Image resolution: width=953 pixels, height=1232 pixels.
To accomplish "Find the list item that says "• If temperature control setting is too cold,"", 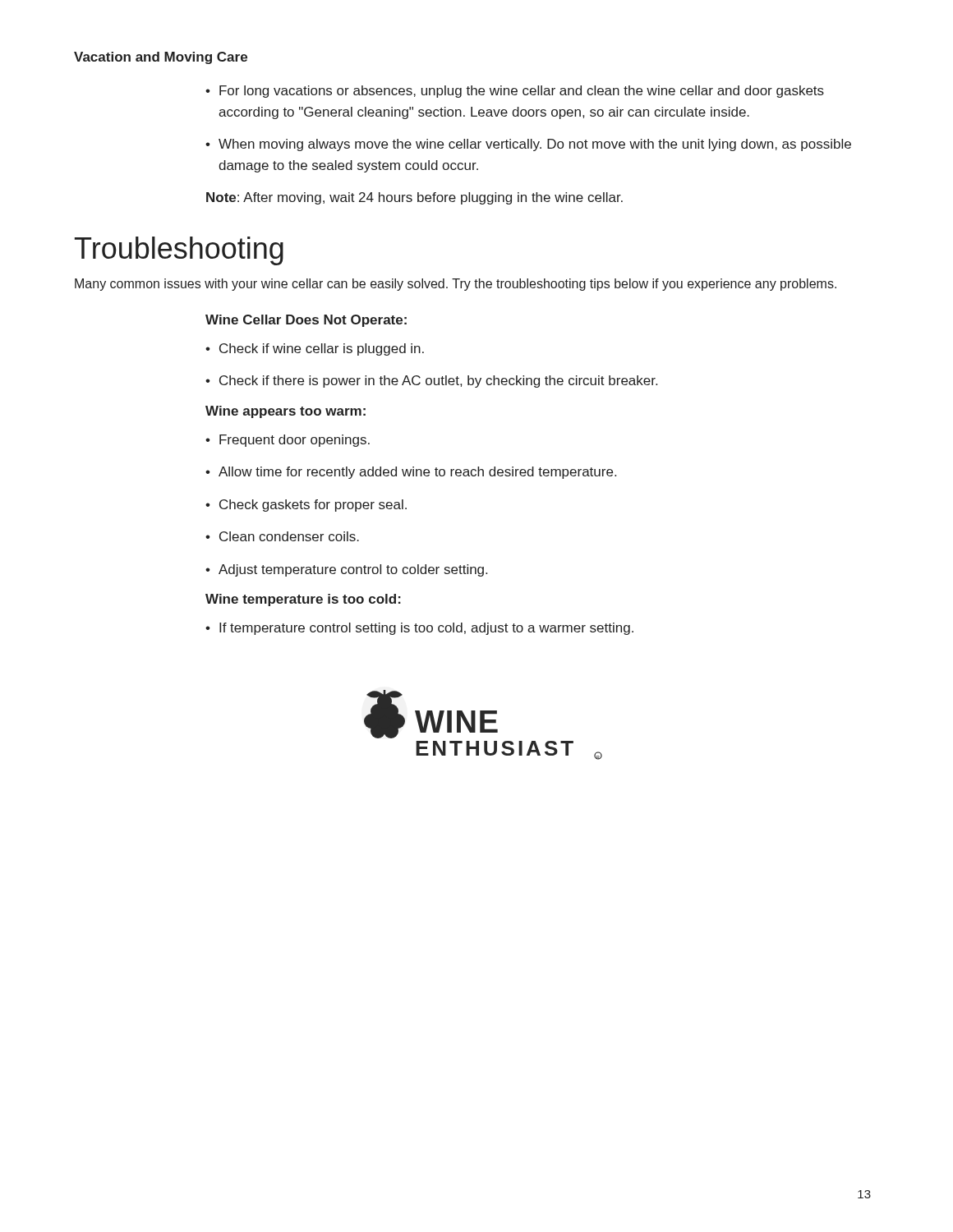I will pyautogui.click(x=420, y=628).
